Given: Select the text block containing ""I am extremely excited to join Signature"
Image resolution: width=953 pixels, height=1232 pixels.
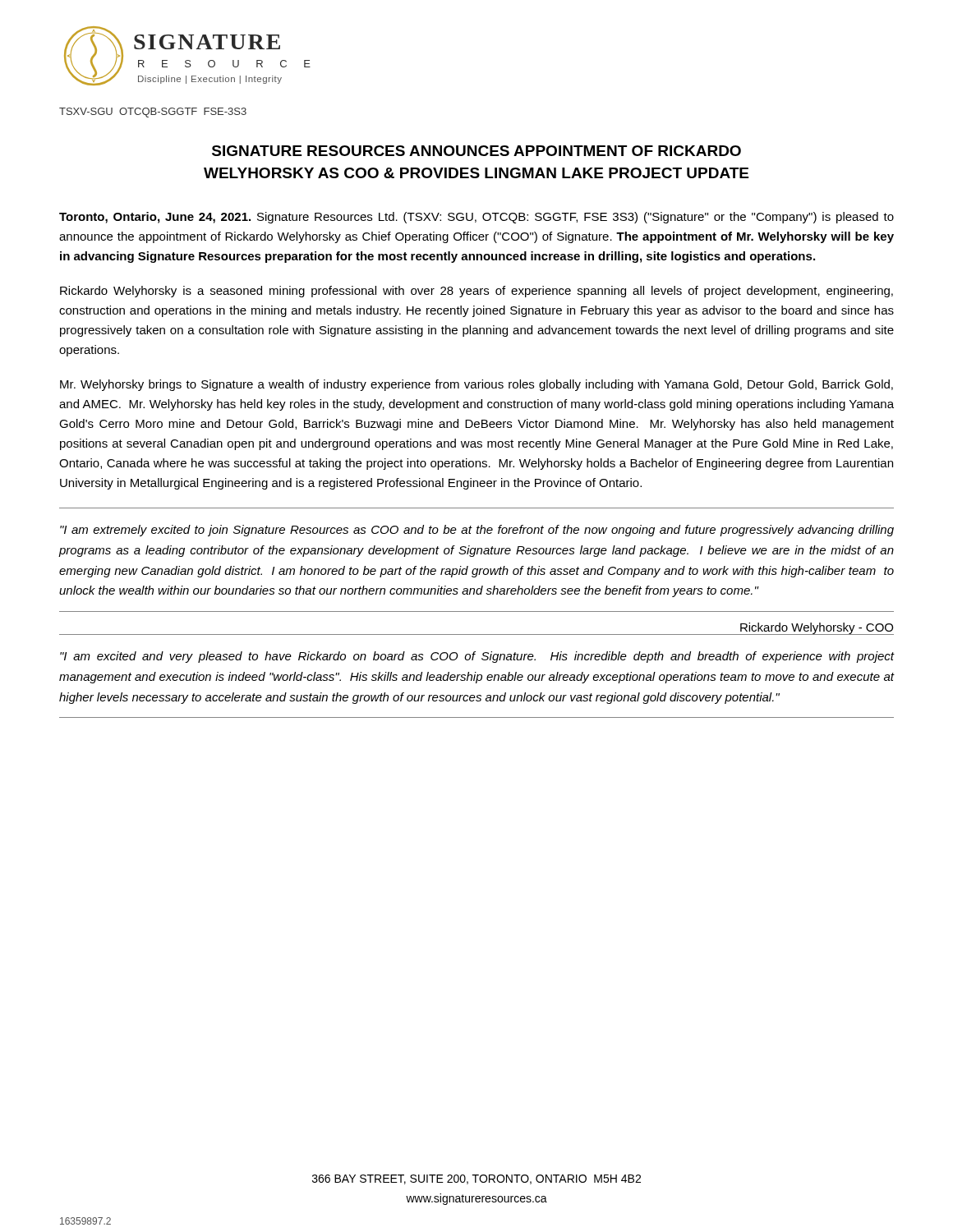Looking at the screenshot, I should coord(476,561).
